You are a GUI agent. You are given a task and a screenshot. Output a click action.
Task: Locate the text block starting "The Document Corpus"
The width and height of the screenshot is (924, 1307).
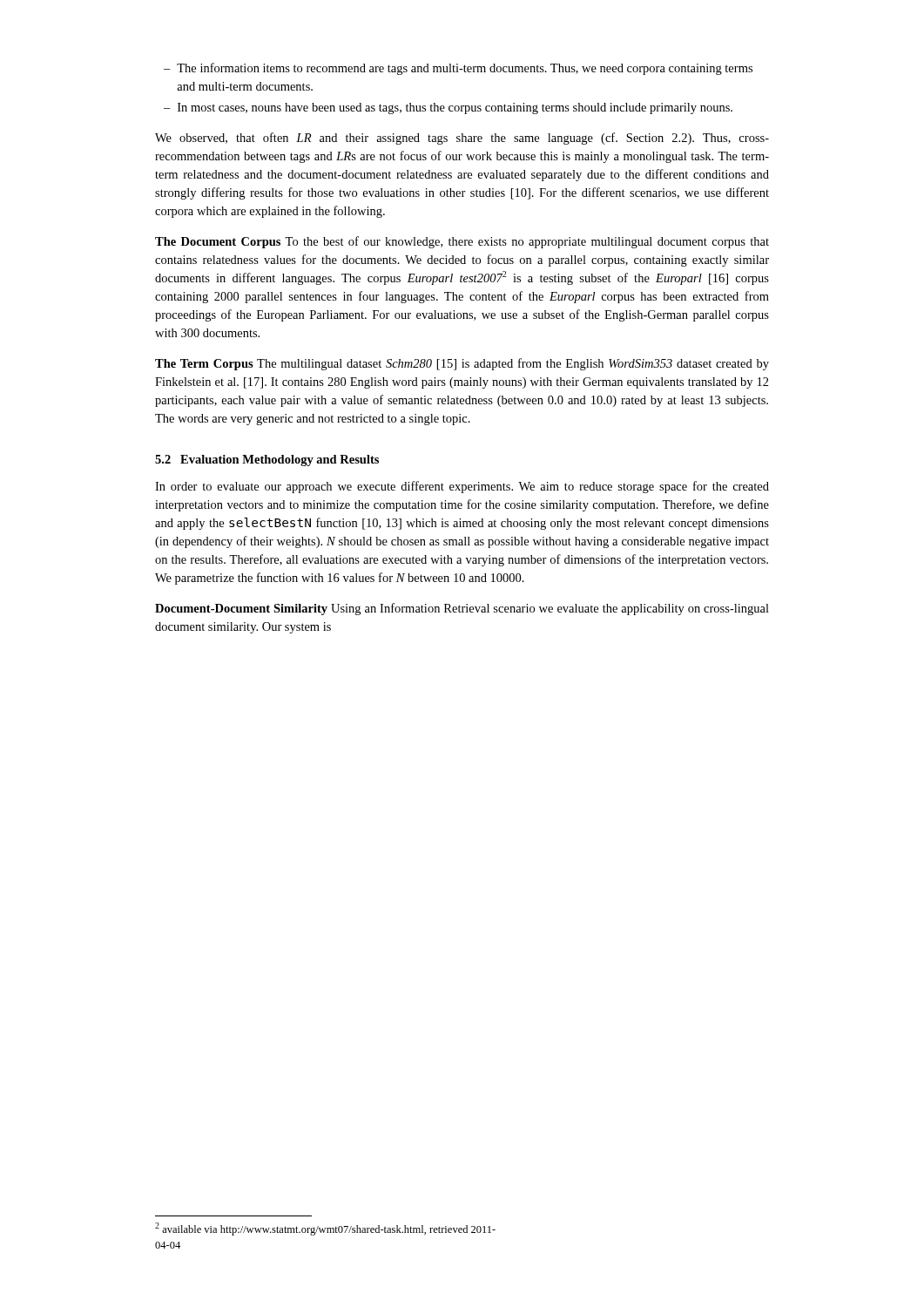tap(462, 287)
